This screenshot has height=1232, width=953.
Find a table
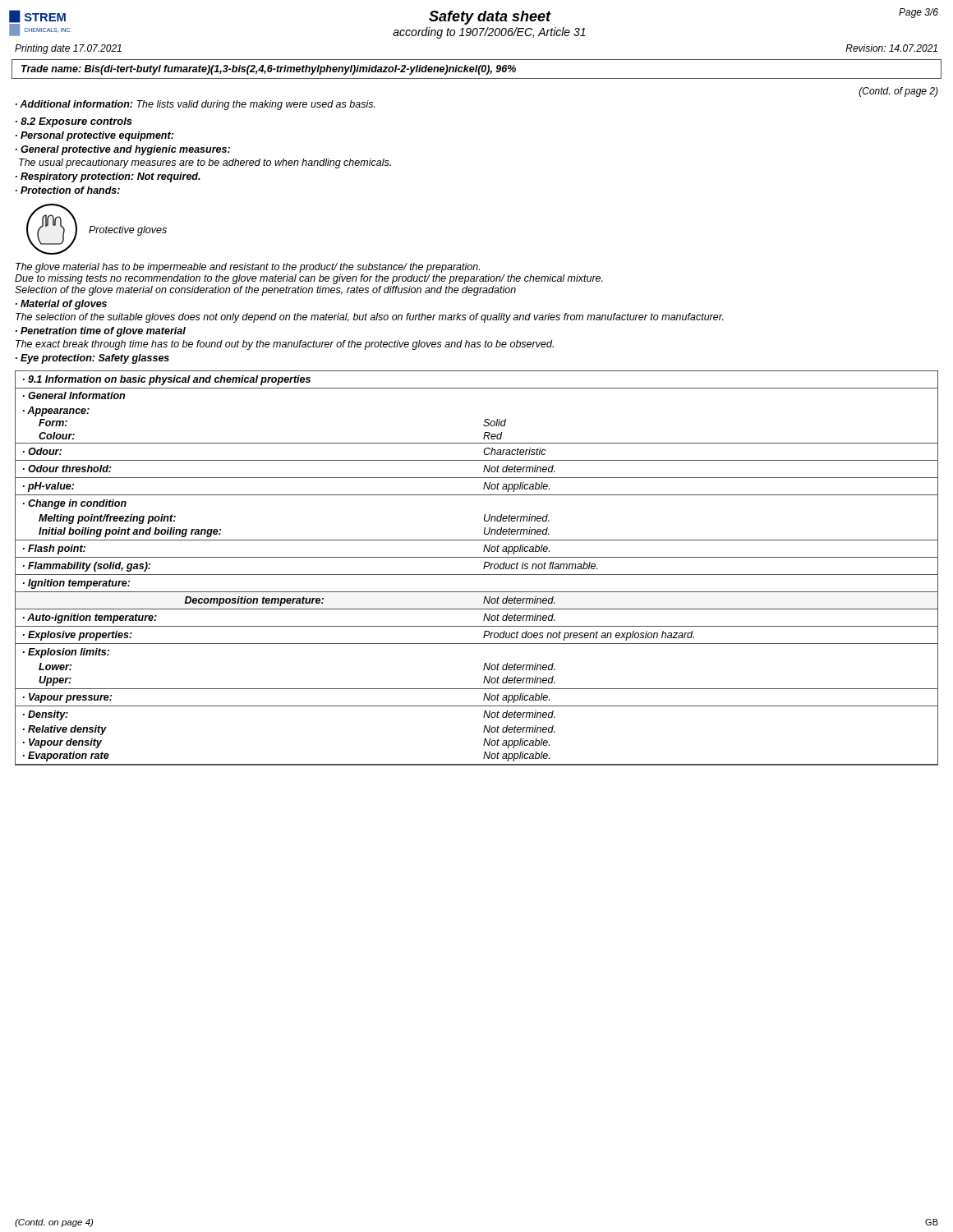coord(476,568)
